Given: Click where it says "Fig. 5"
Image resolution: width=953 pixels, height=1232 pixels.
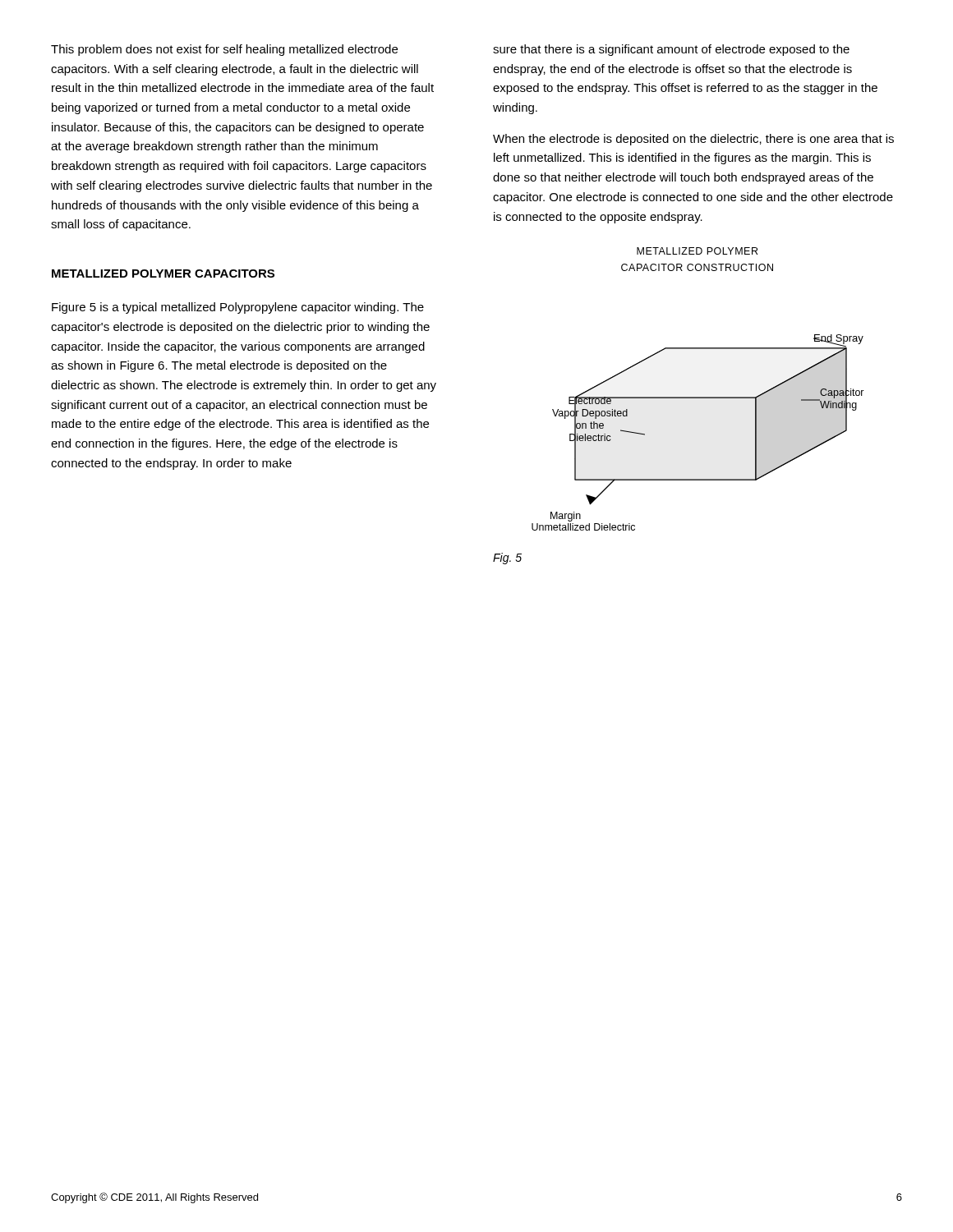Looking at the screenshot, I should click(x=507, y=558).
